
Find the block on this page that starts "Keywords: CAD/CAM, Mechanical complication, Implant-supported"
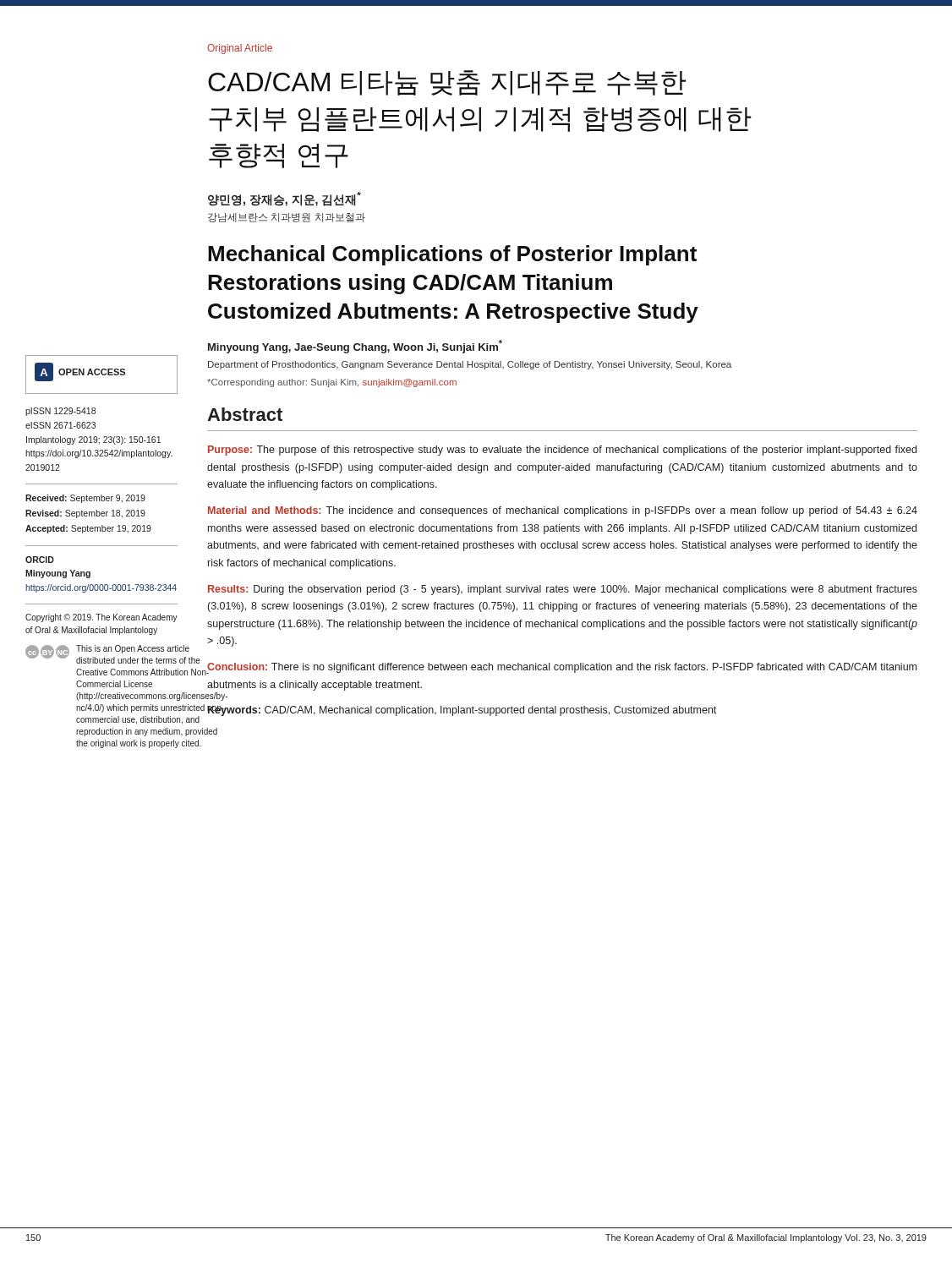tap(462, 710)
